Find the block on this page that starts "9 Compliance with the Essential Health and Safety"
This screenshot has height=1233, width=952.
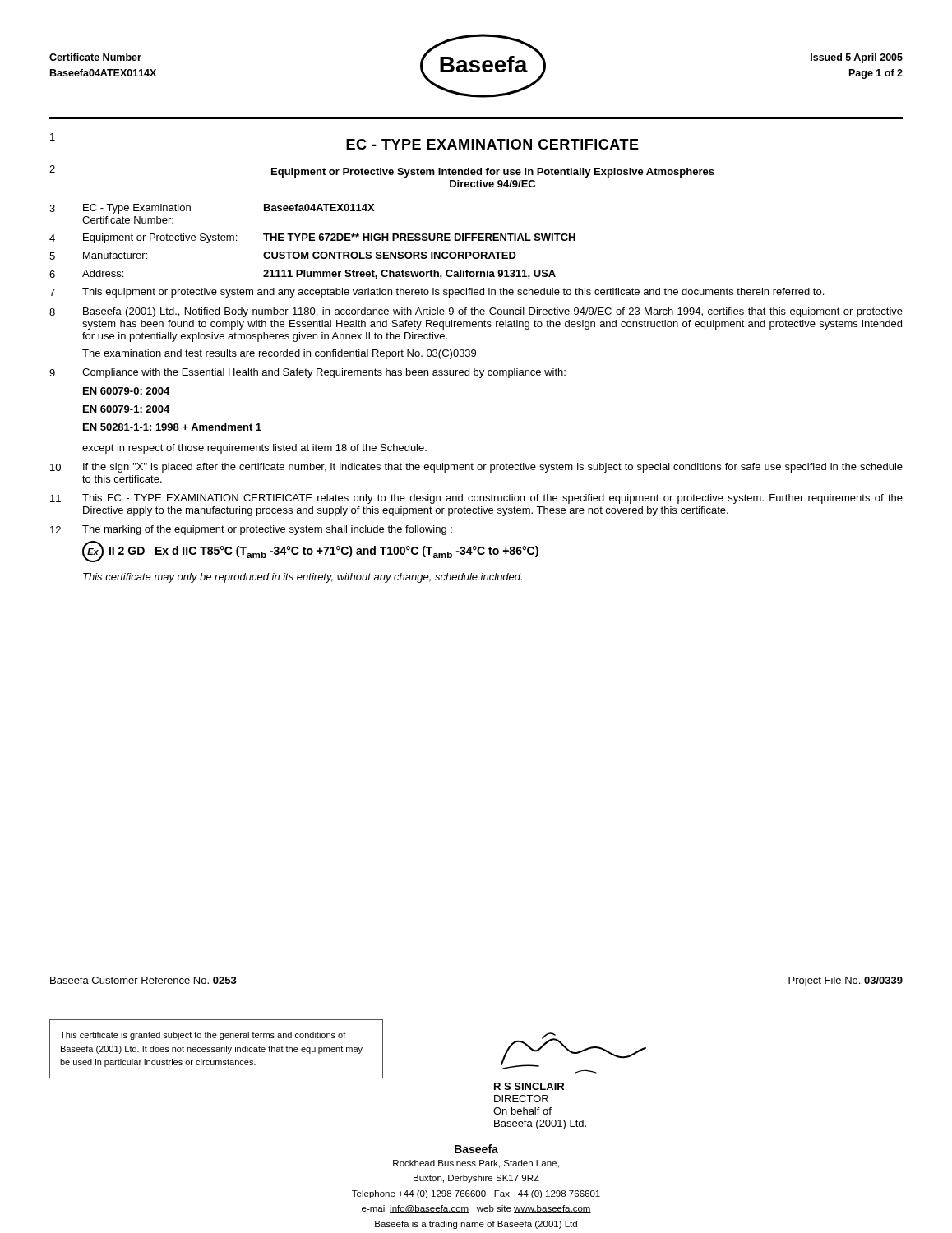(x=307, y=373)
